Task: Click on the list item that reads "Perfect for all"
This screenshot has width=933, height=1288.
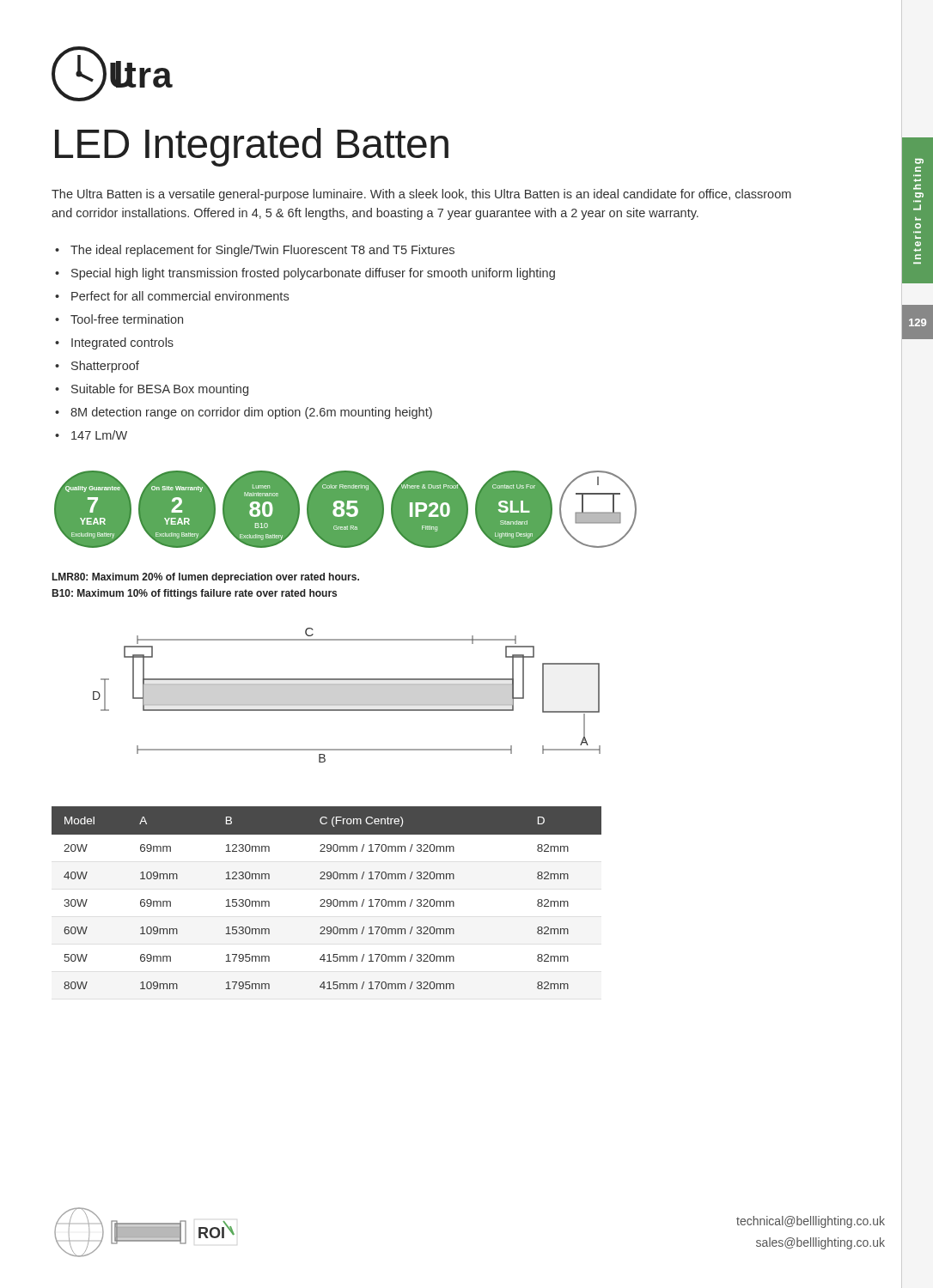Action: [x=180, y=296]
